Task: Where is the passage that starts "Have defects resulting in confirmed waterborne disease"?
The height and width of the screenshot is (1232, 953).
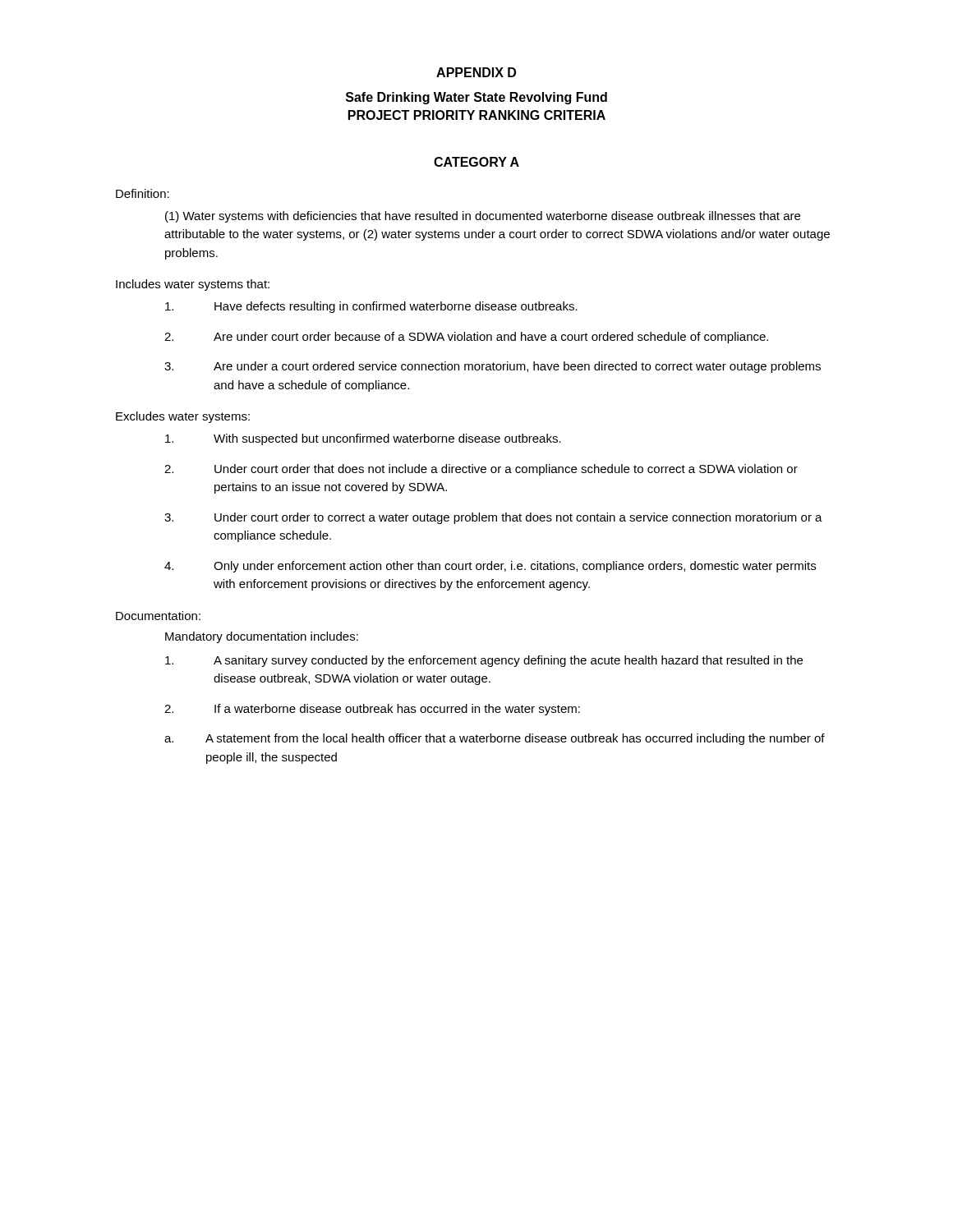Action: pos(476,307)
